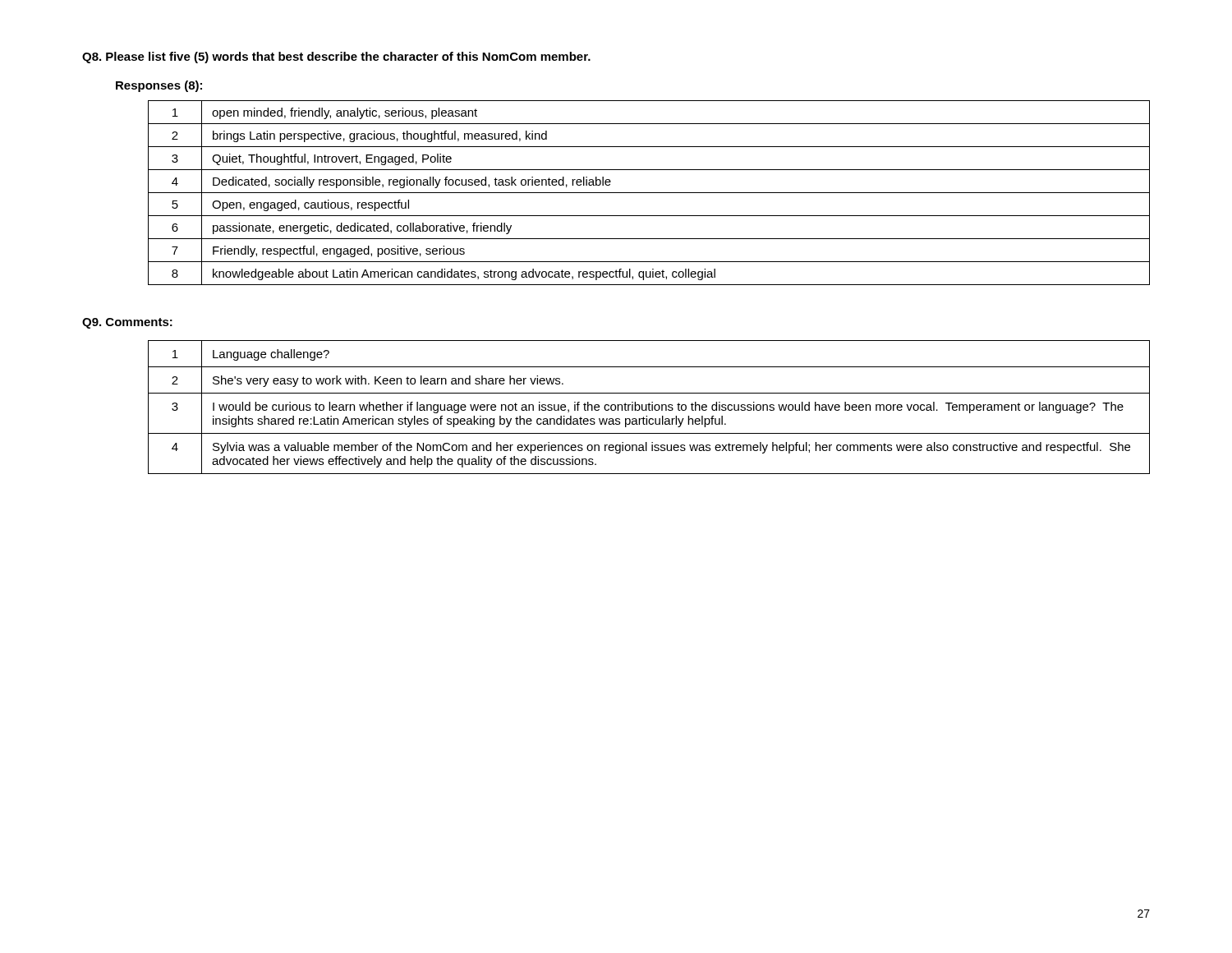The image size is (1232, 953).
Task: Select the text containing "Responses (8):"
Action: coord(159,85)
